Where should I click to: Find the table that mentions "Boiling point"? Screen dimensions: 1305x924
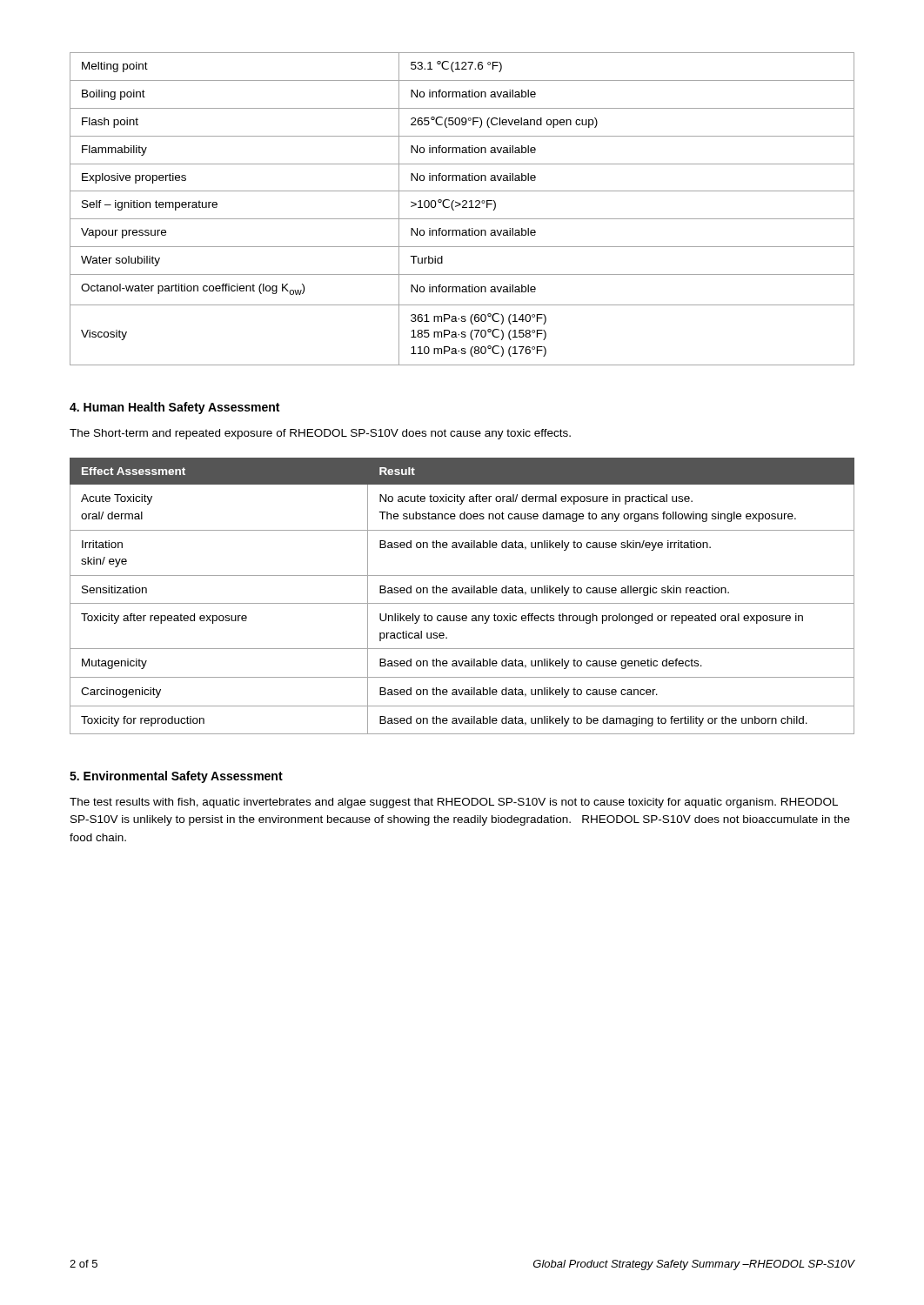[462, 209]
